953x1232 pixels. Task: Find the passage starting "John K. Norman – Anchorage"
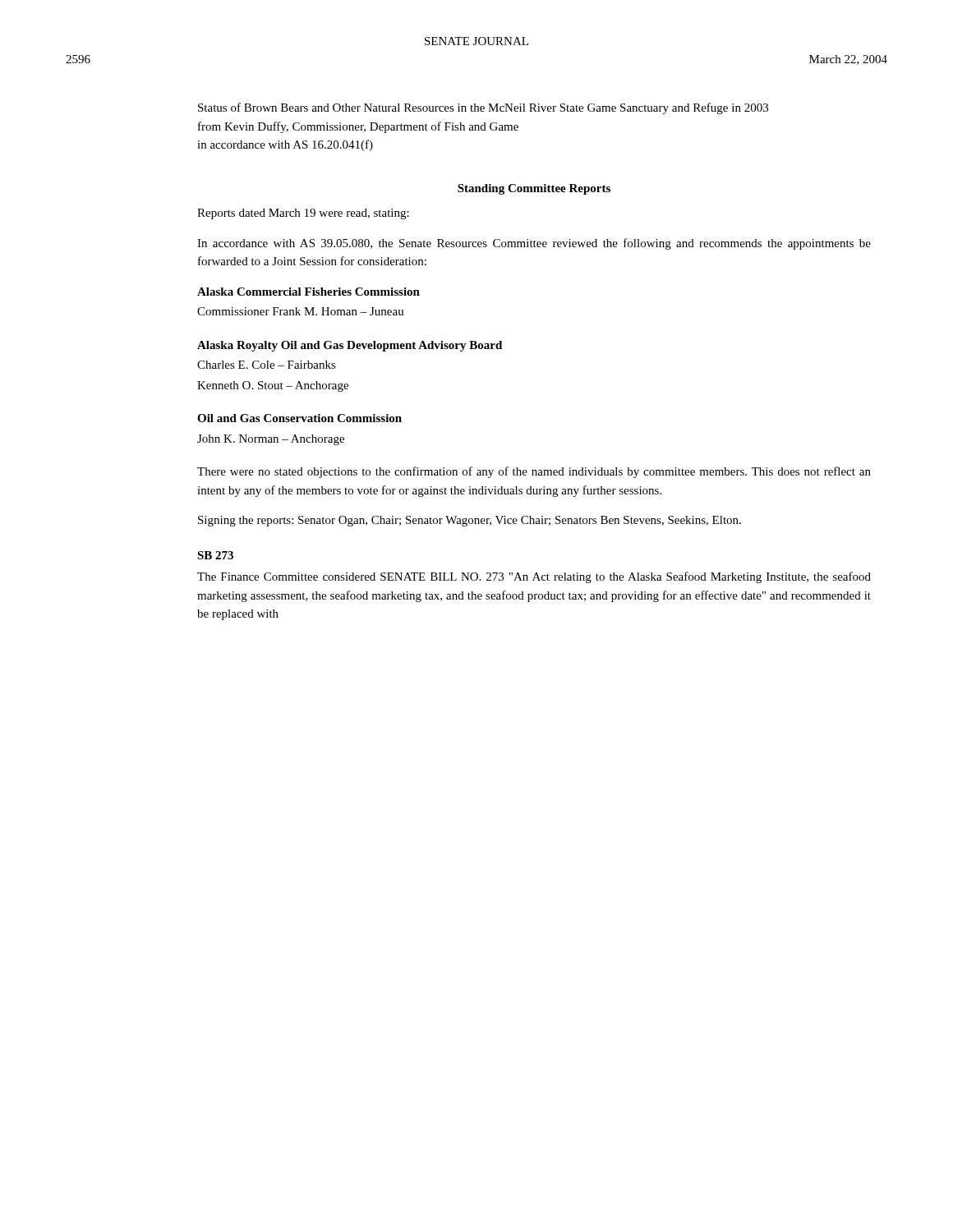tap(271, 438)
